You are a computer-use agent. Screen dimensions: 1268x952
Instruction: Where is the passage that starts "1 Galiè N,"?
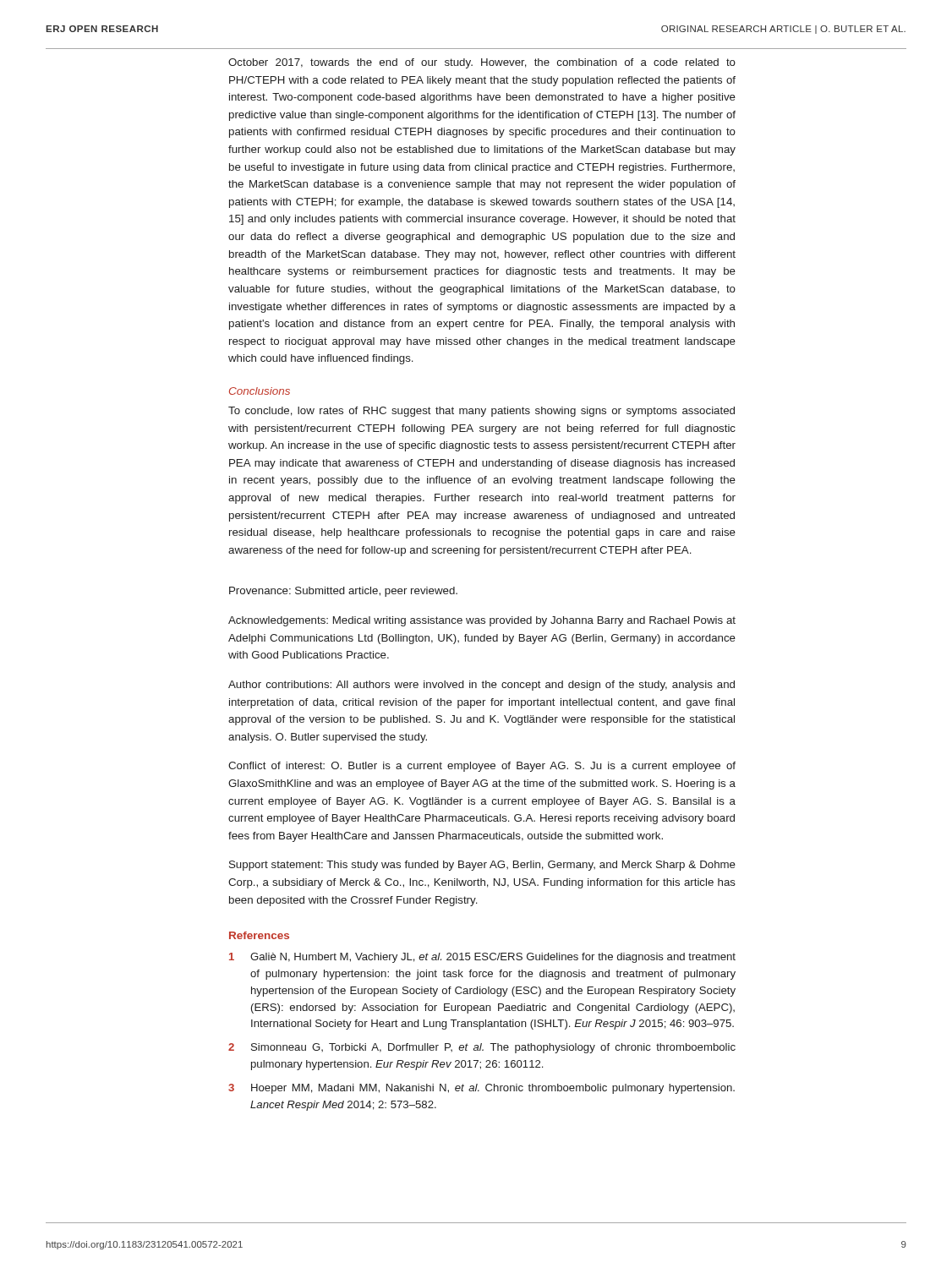coord(482,990)
